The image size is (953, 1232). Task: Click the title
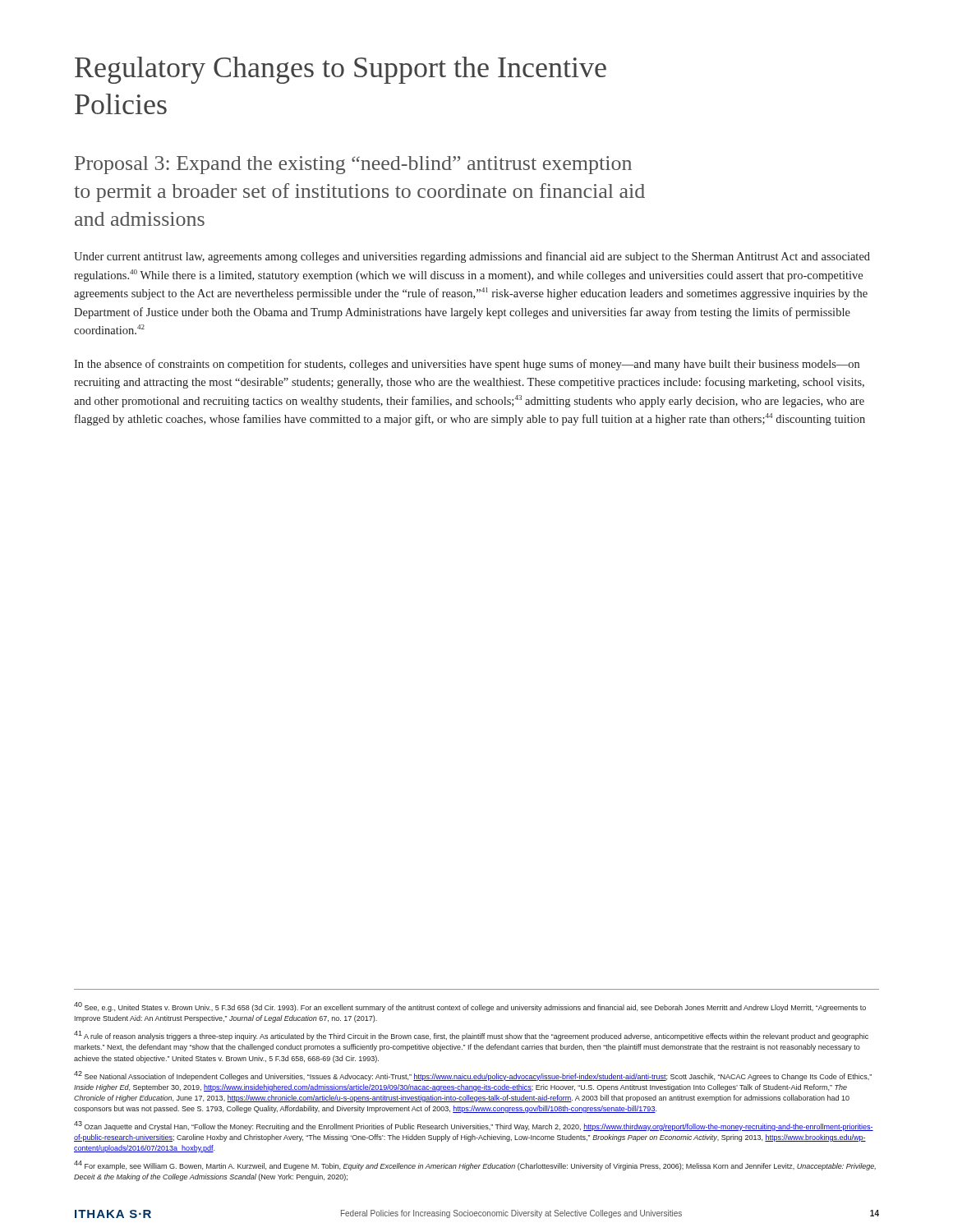click(476, 86)
